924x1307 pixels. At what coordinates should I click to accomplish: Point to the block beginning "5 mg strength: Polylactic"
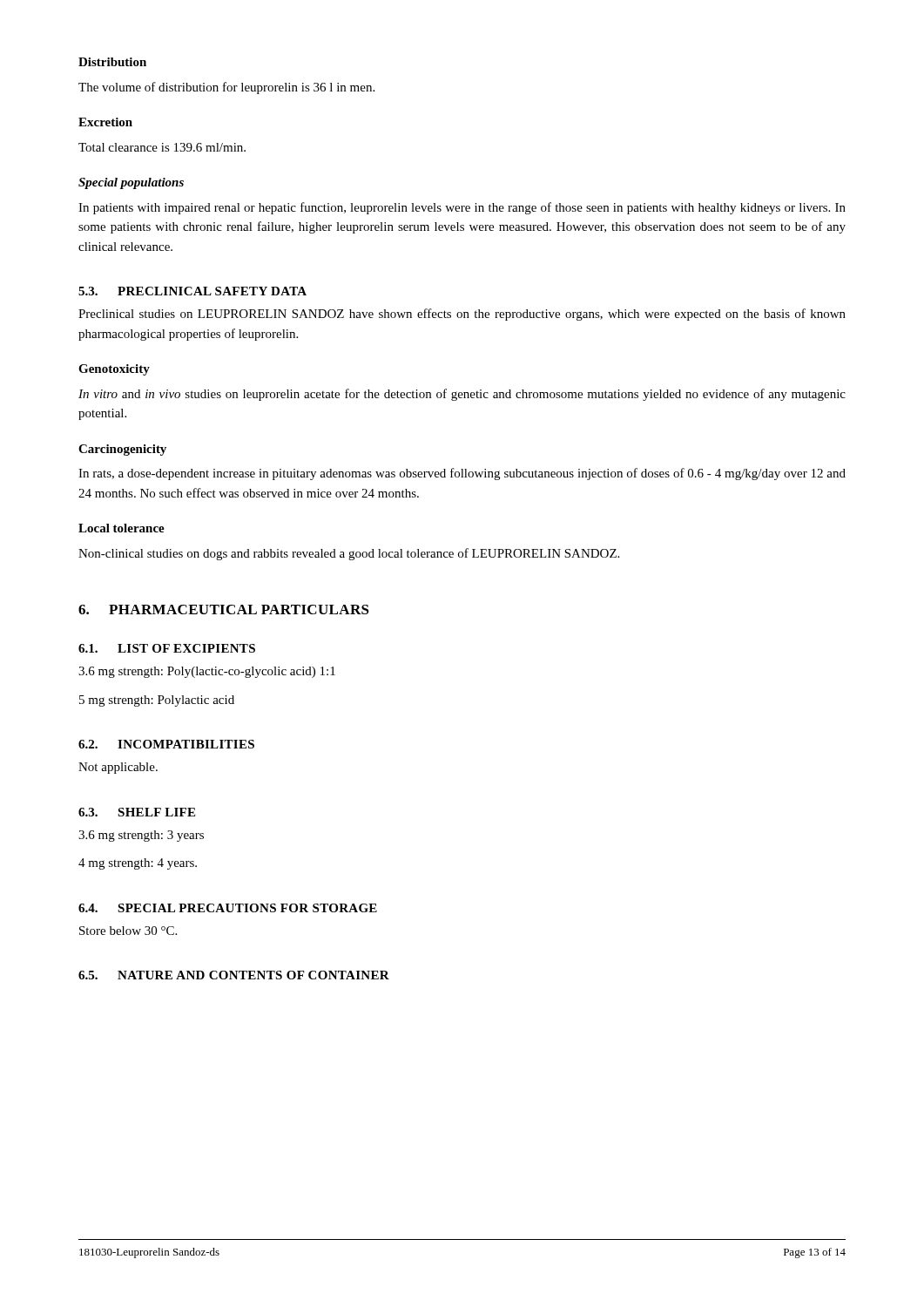pyautogui.click(x=157, y=701)
